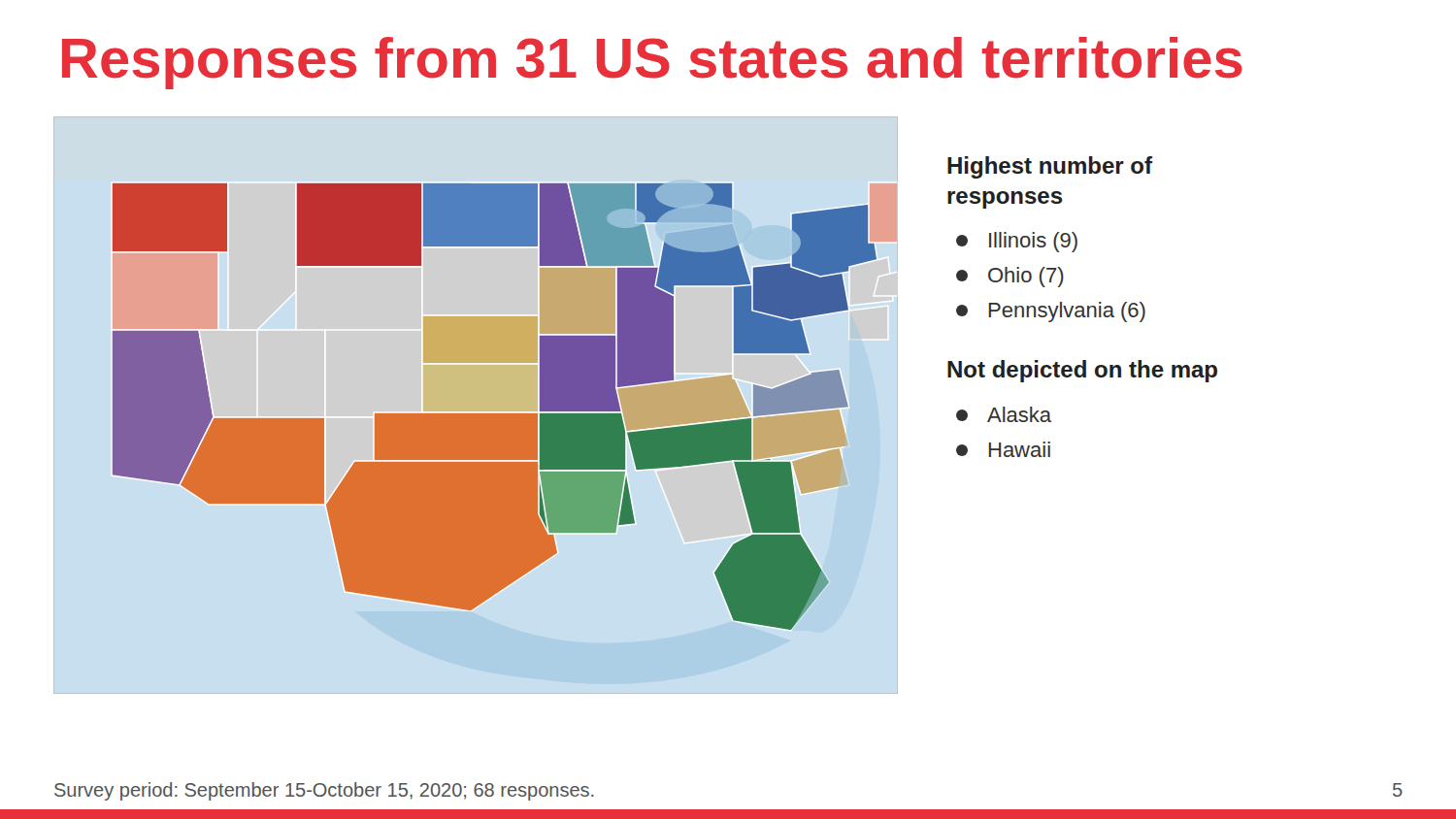This screenshot has height=819, width=1456.
Task: Navigate to the element starting "Responses from 31"
Action: click(651, 58)
